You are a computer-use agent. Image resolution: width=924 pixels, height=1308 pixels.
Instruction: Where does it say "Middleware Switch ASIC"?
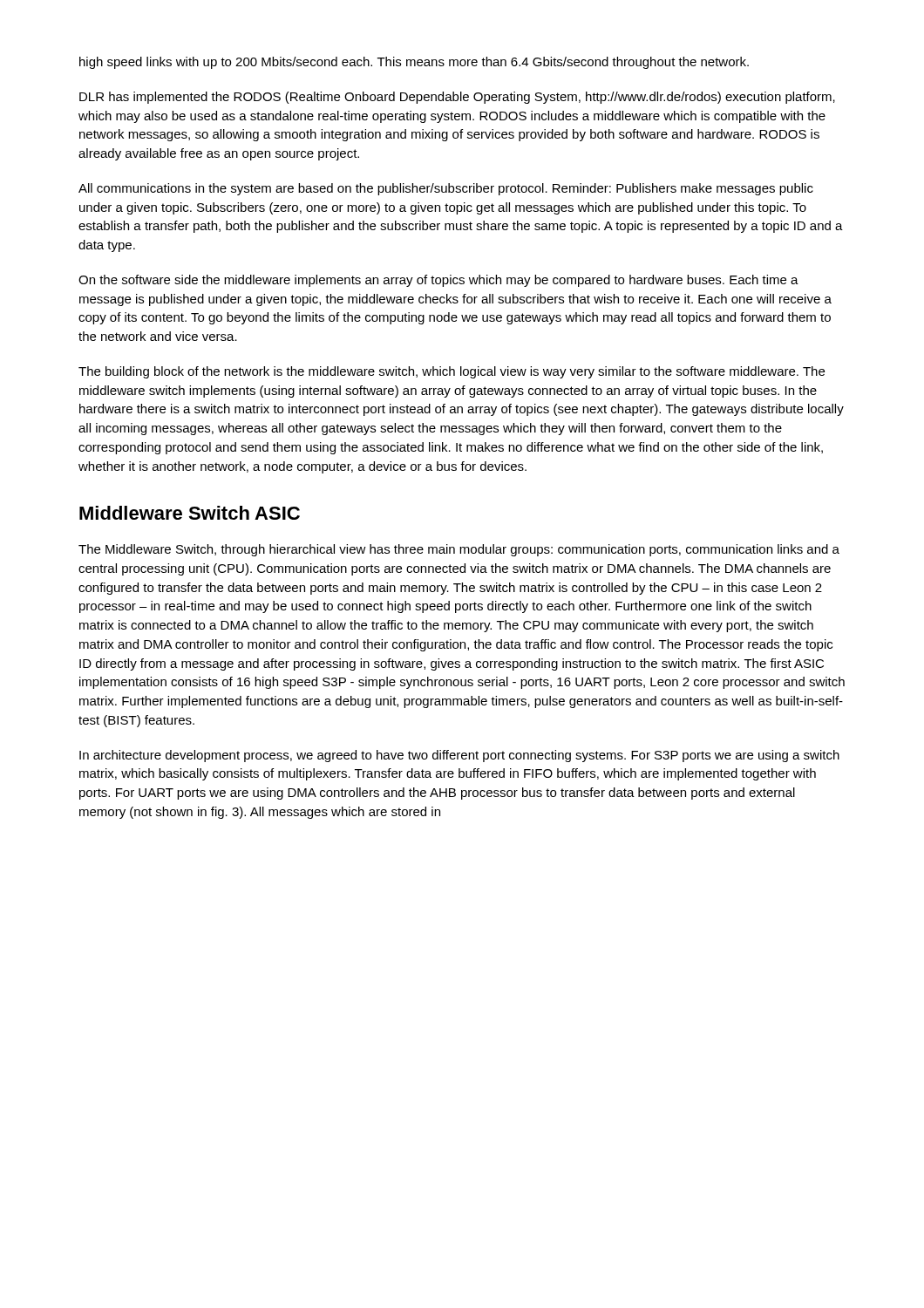click(x=189, y=513)
